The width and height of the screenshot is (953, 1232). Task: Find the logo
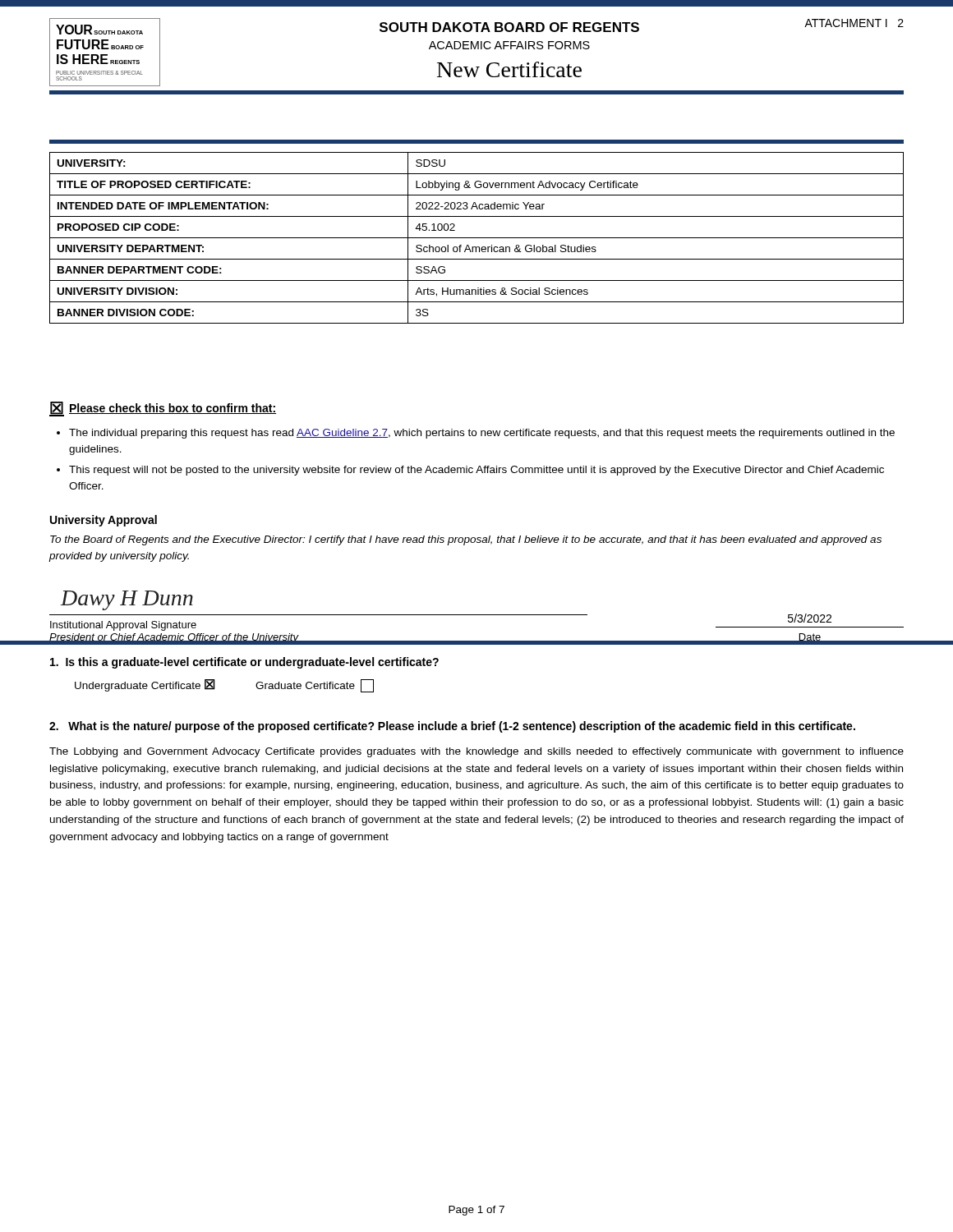(111, 52)
